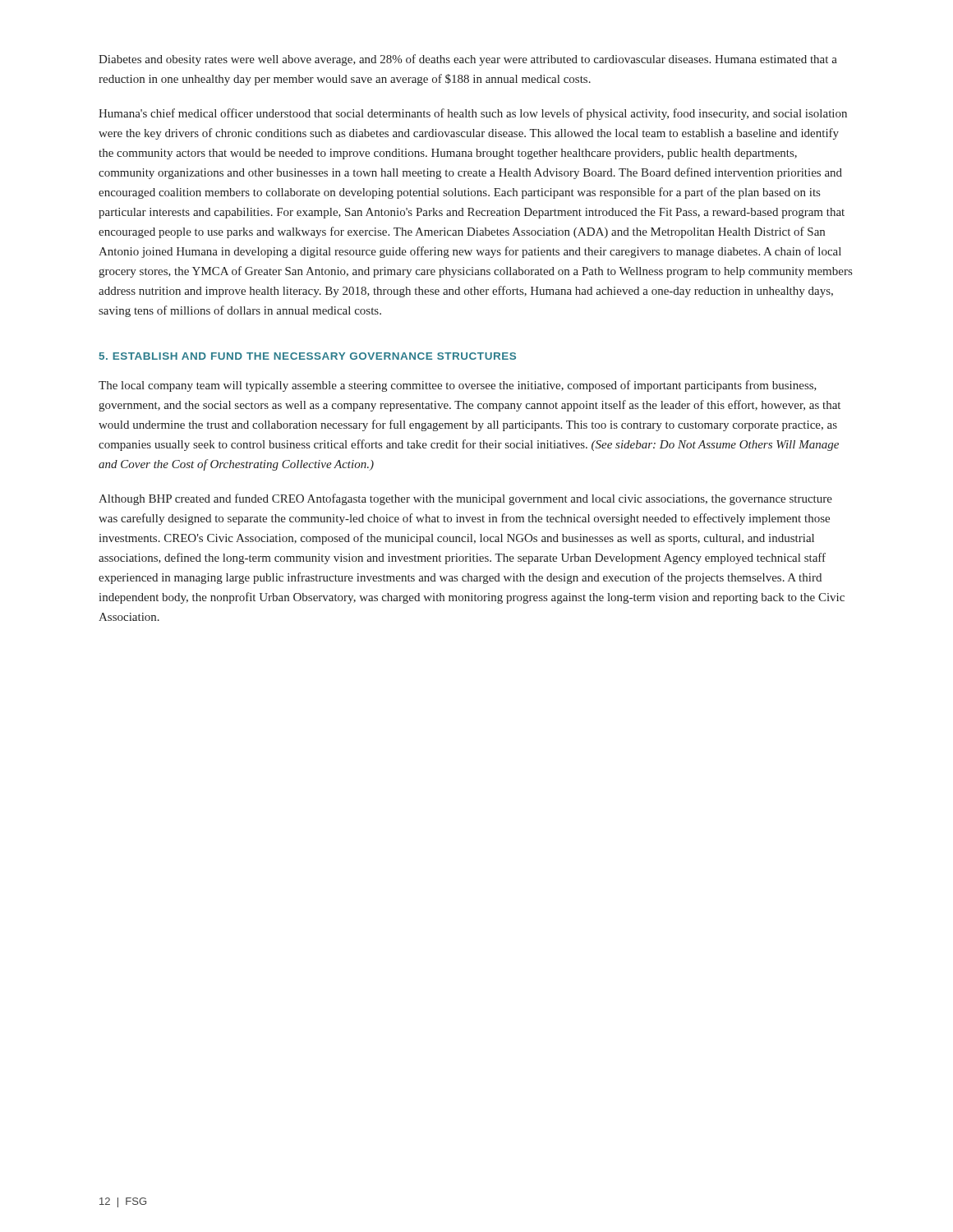This screenshot has height=1232, width=953.
Task: Find the block on this page that starts "Although BHP created and funded CREO"
Action: pos(472,558)
